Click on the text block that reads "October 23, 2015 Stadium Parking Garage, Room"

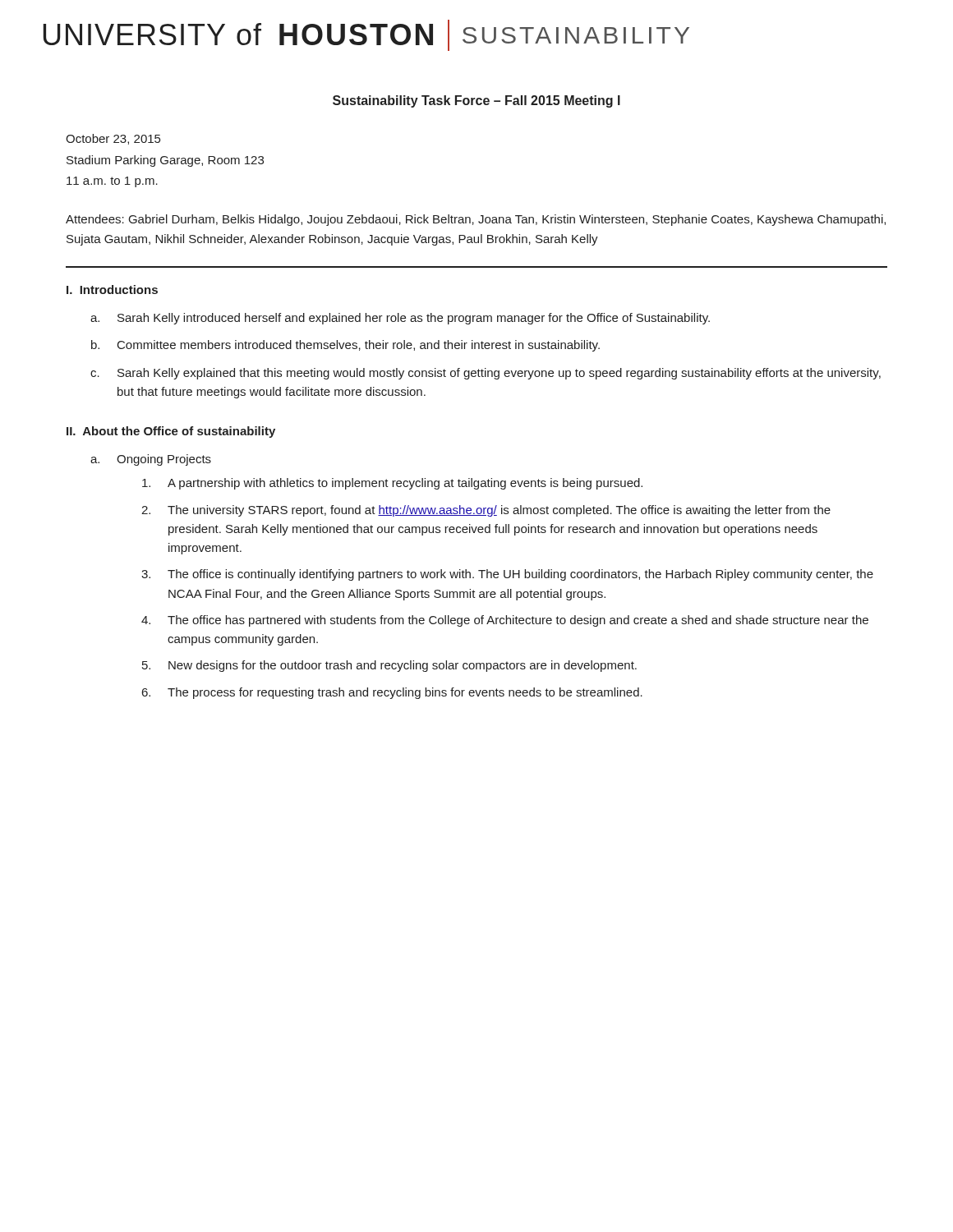tap(165, 159)
